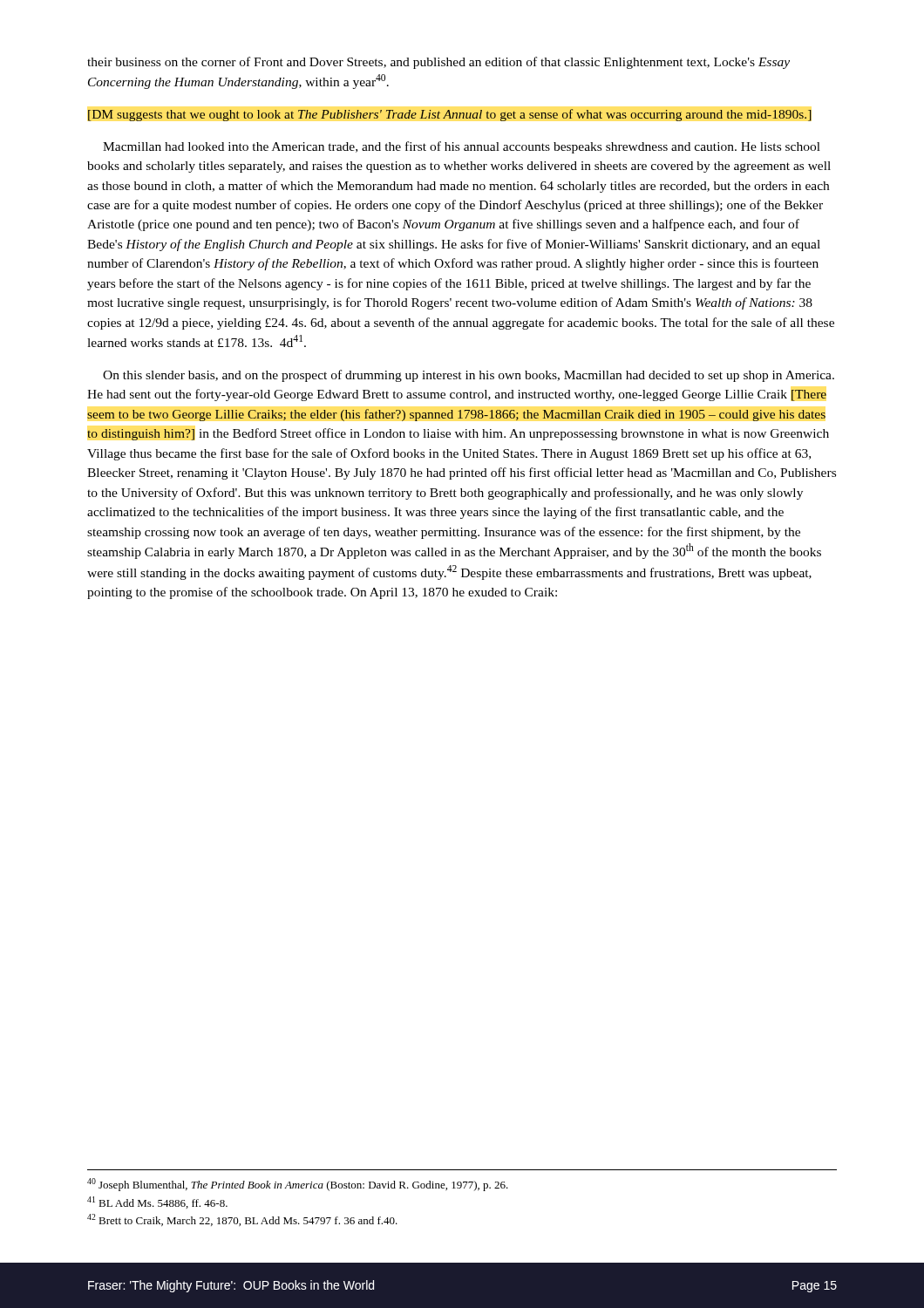The height and width of the screenshot is (1308, 924).
Task: Select the block starting "[DM suggests that"
Action: tap(449, 114)
